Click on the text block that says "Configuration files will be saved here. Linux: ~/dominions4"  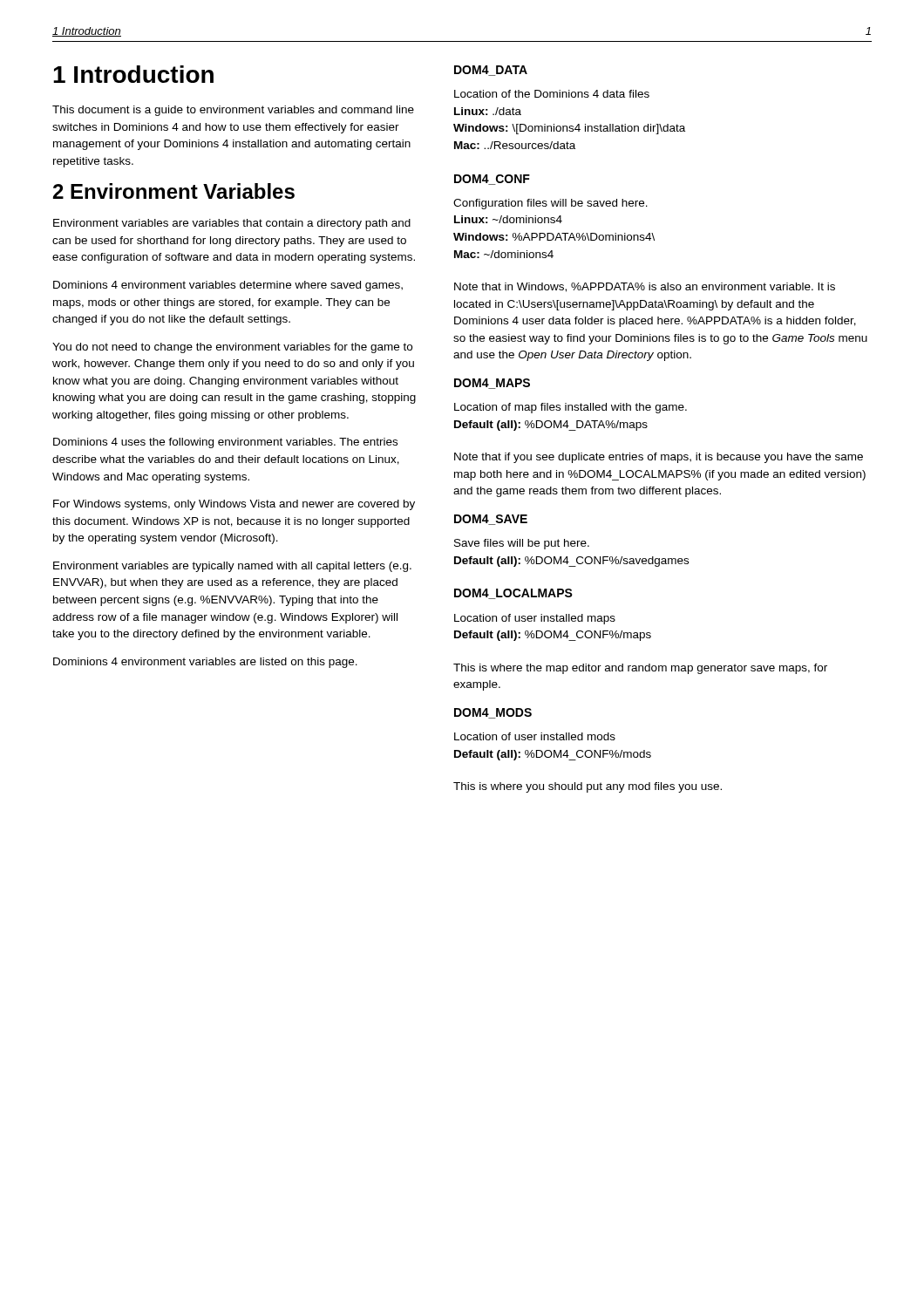[663, 228]
